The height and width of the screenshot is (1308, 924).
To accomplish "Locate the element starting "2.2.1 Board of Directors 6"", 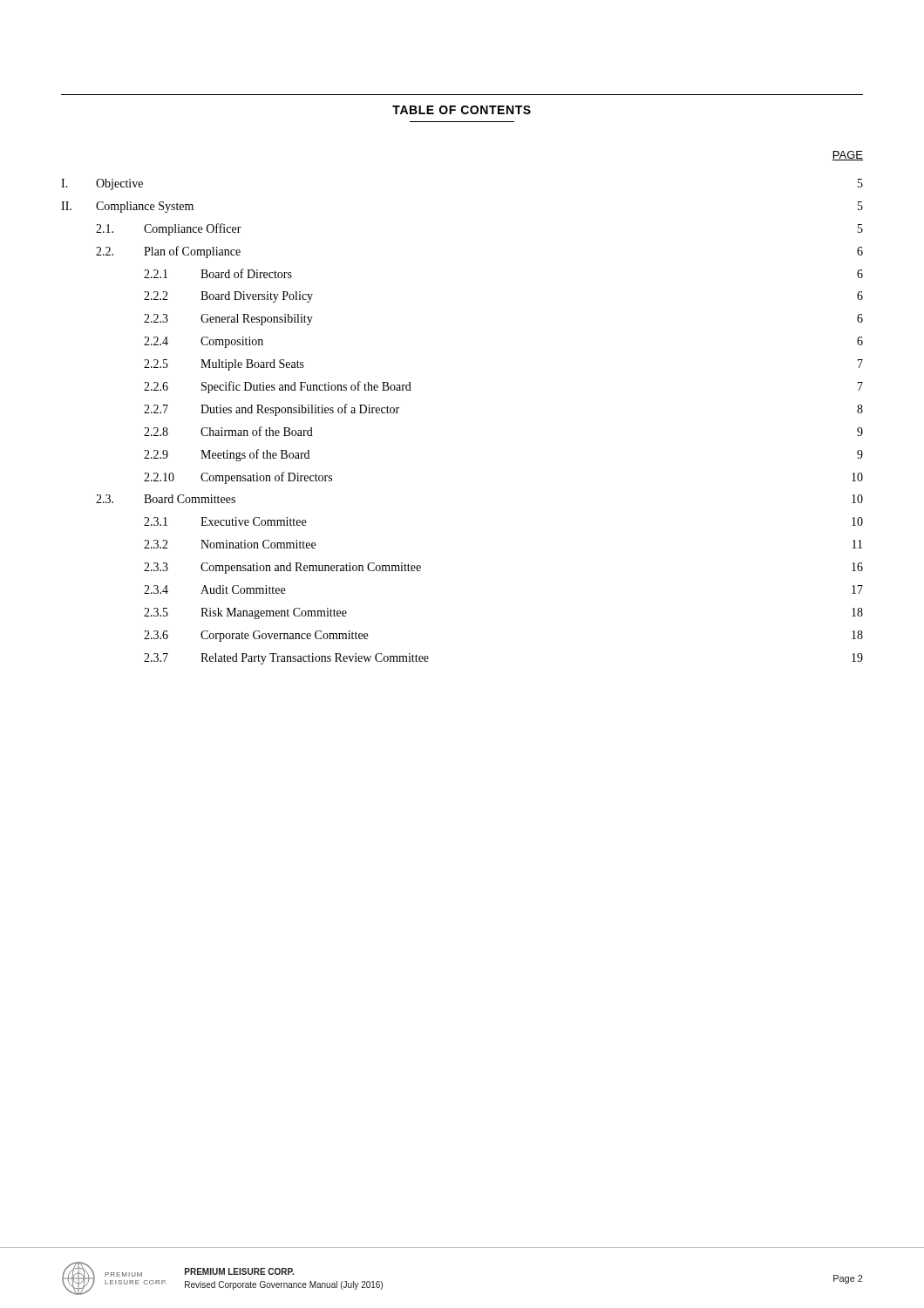I will coord(156,274).
